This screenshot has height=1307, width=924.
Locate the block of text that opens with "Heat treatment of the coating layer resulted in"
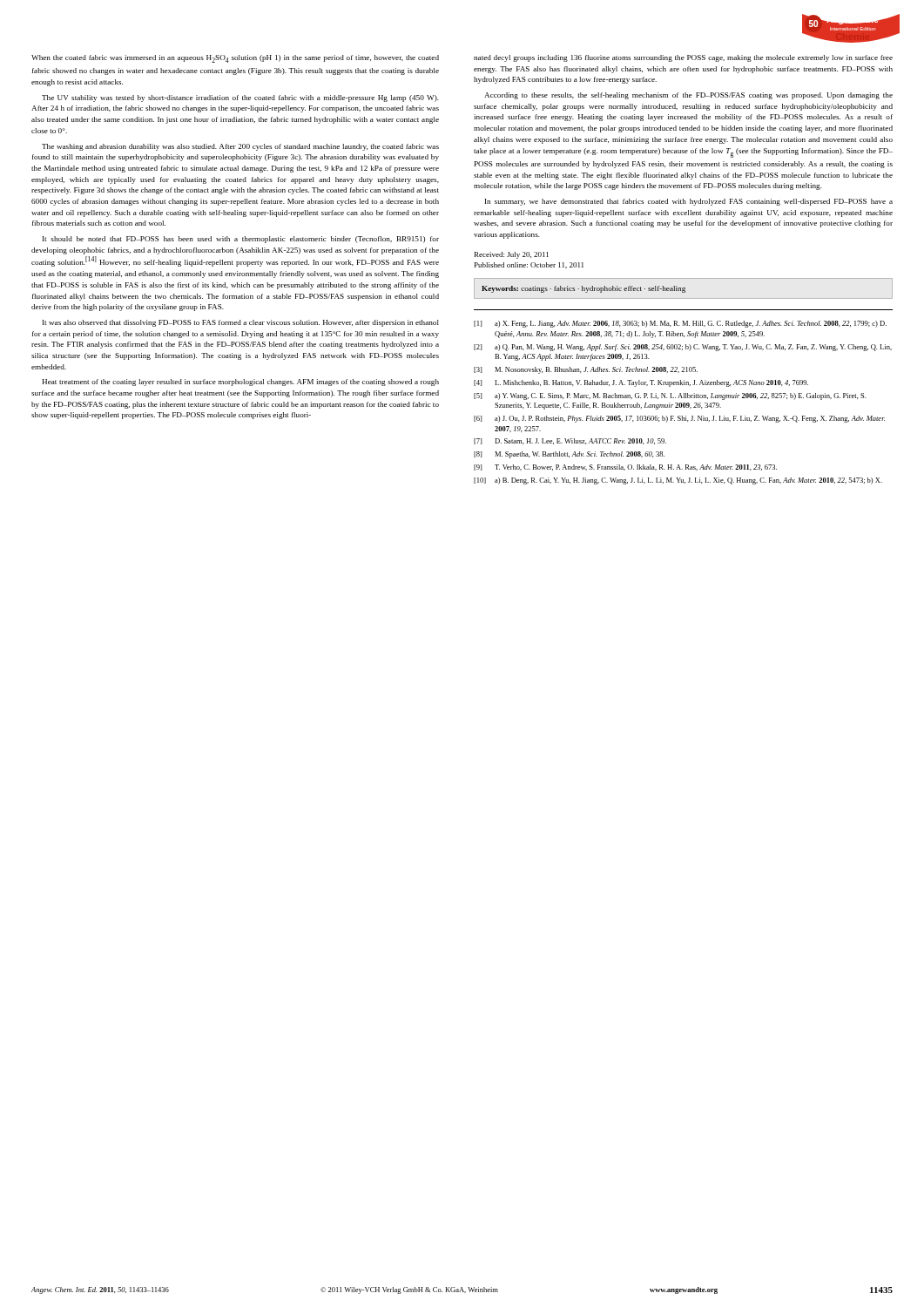pyautogui.click(x=235, y=399)
